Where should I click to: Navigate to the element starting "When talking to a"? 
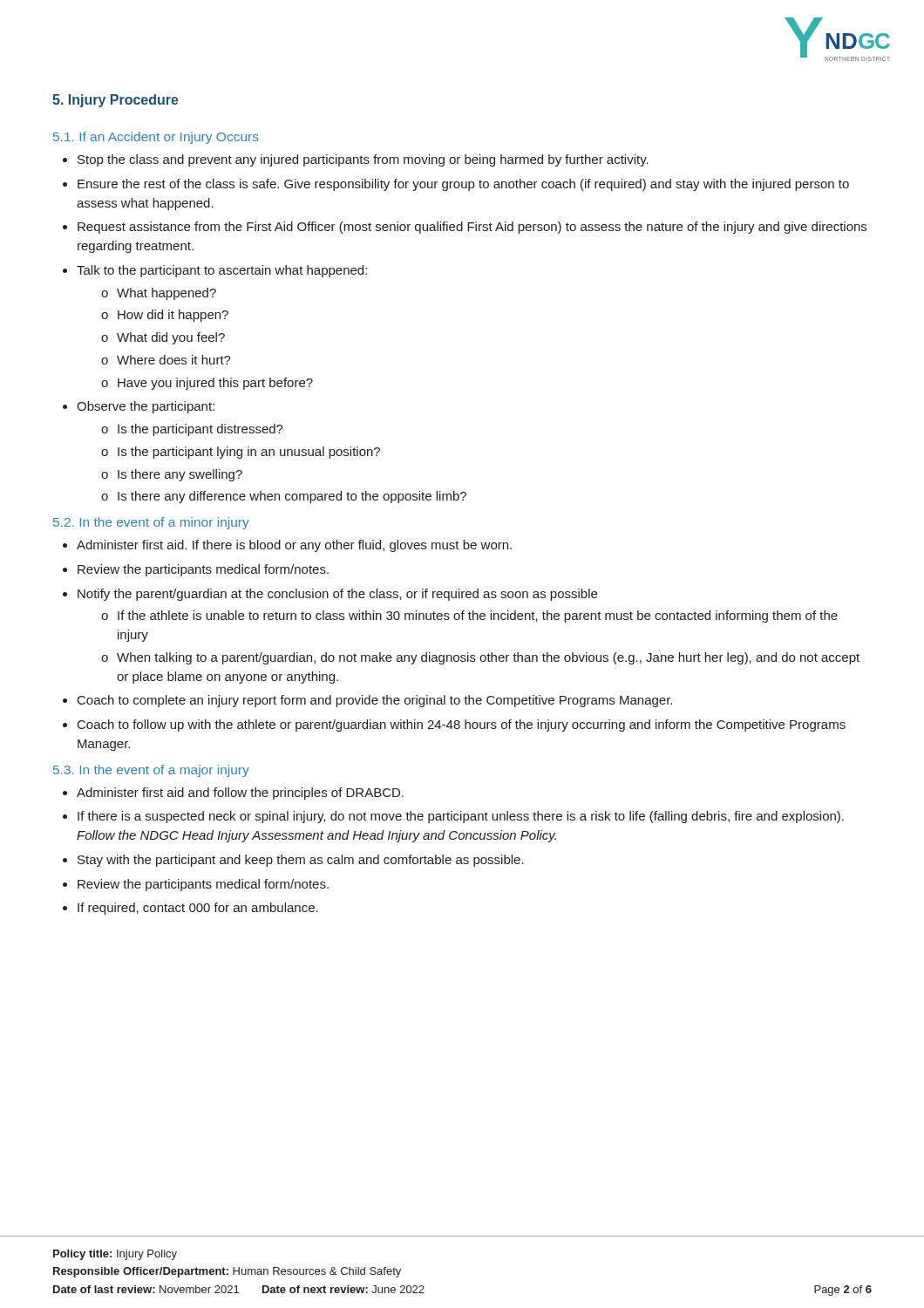[488, 666]
